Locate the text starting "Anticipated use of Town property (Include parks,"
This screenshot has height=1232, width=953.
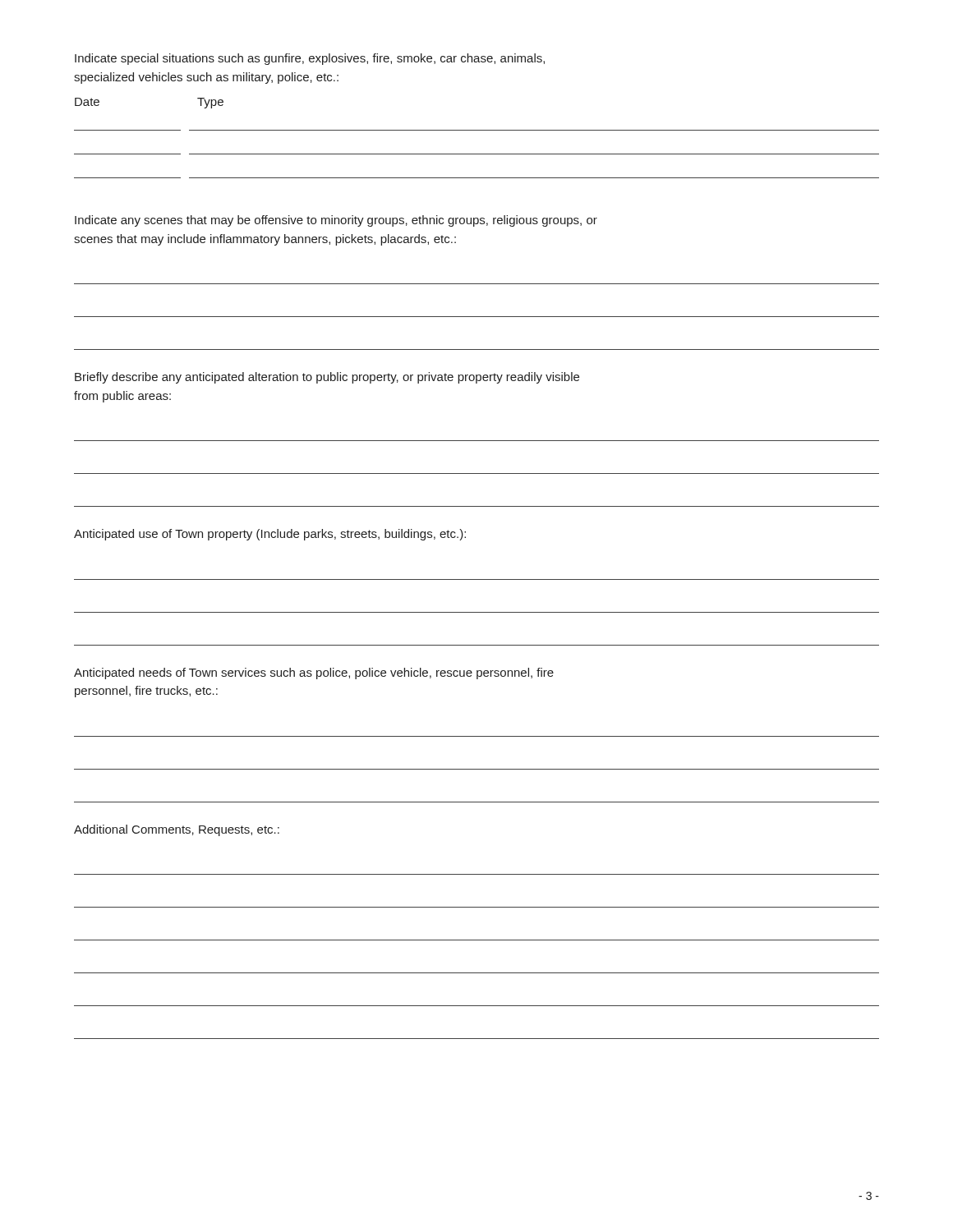(270, 533)
